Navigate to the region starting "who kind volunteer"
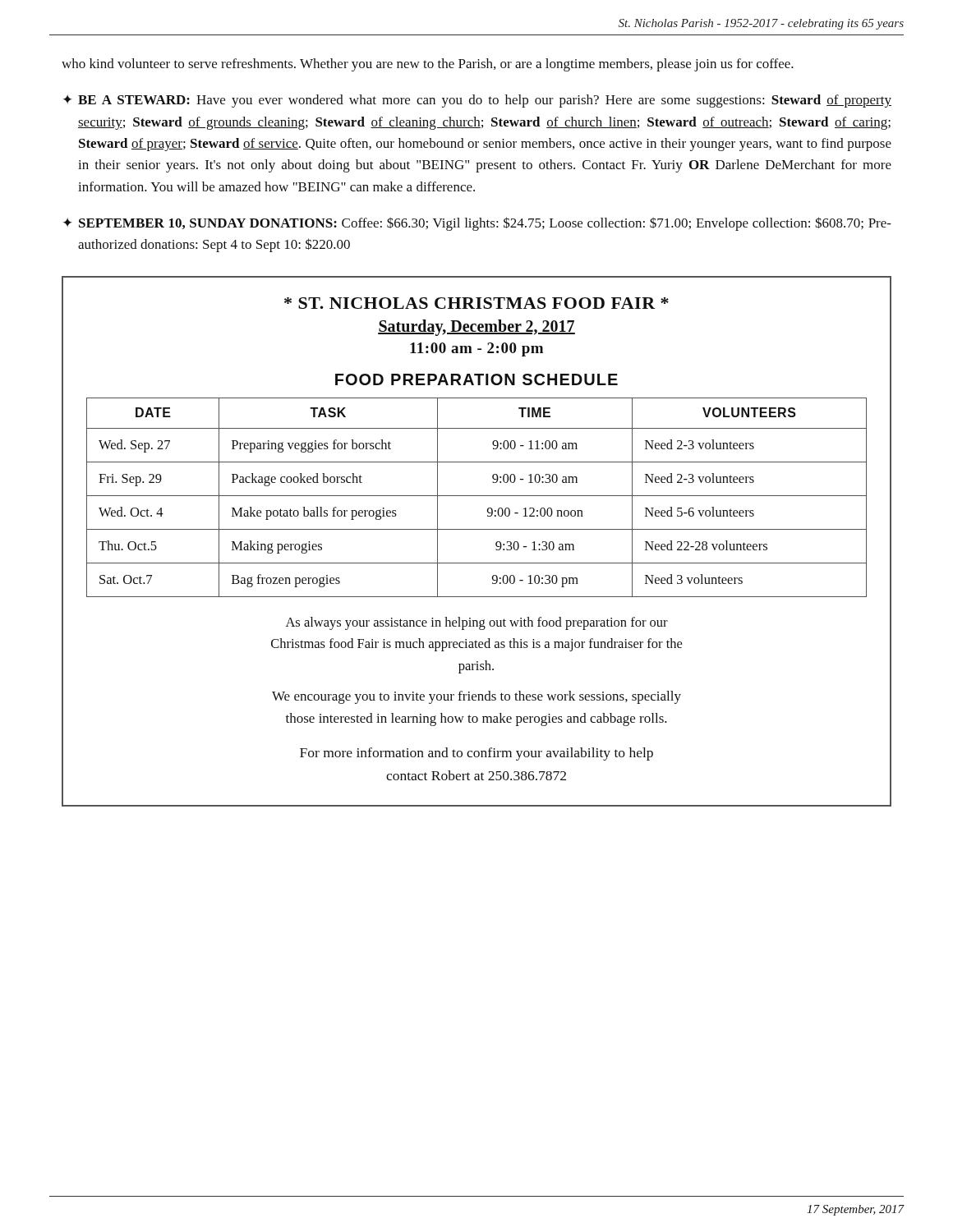 click(x=428, y=64)
